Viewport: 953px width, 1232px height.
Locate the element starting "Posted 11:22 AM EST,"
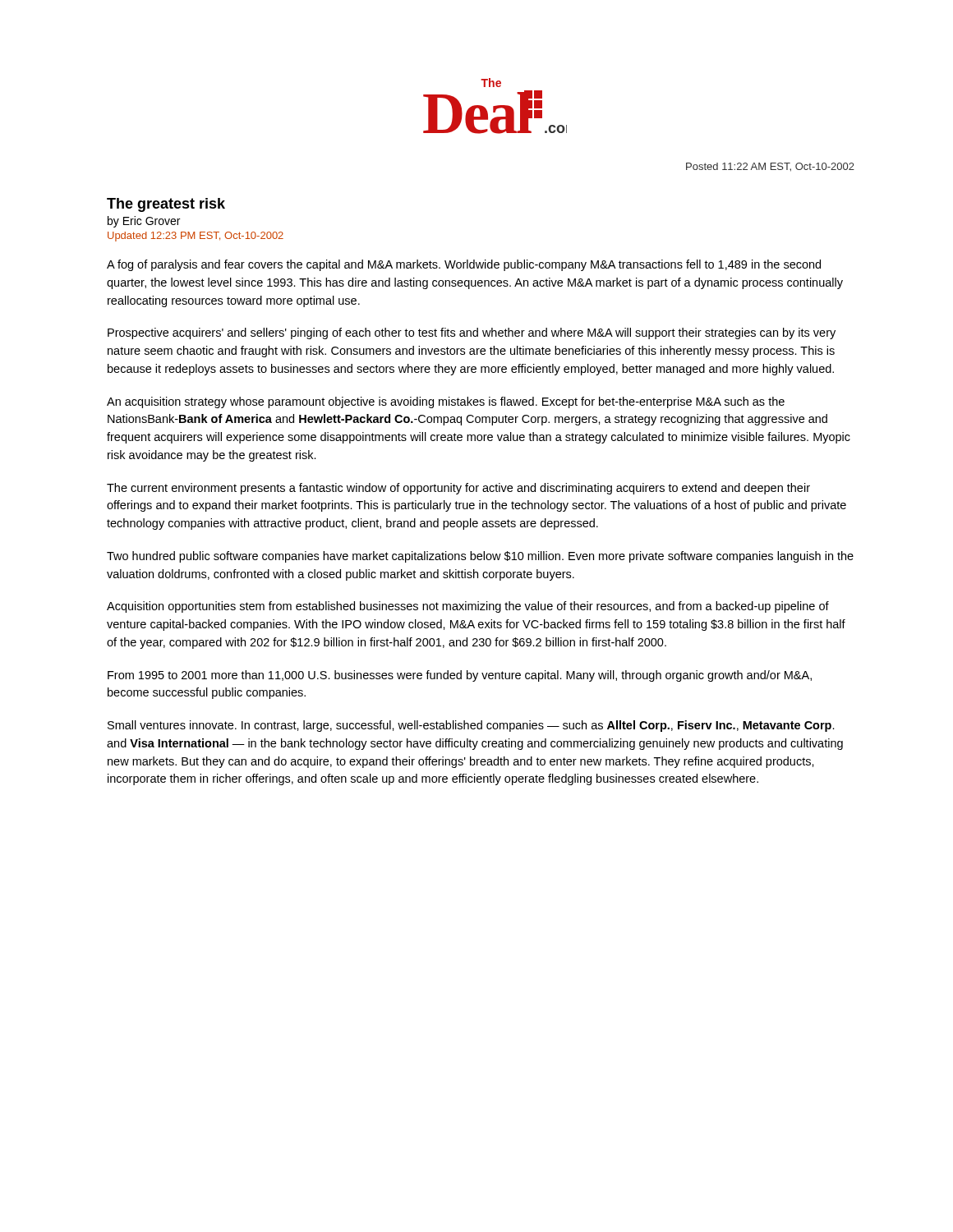click(x=770, y=166)
